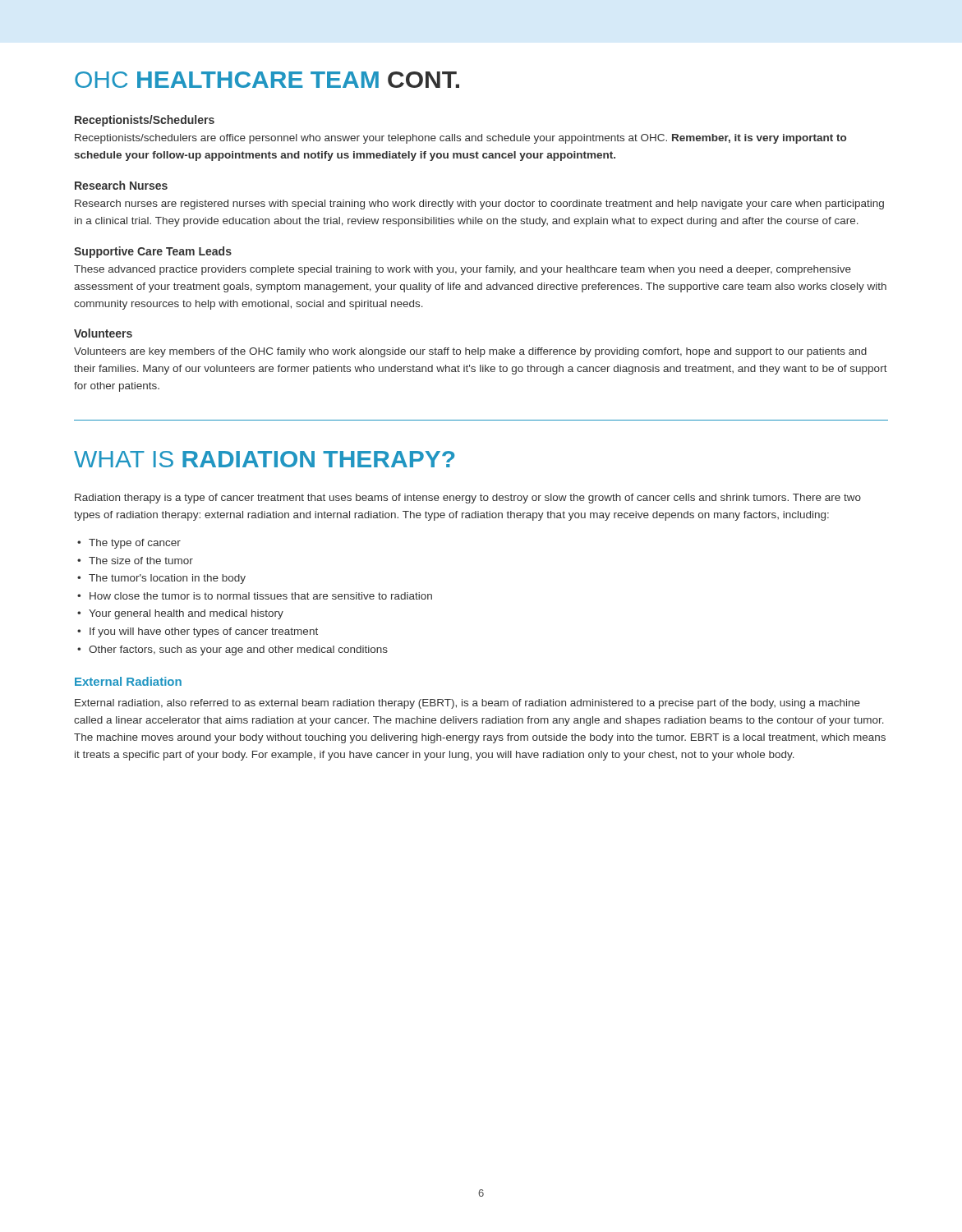Where is the section header that starts "Supportive Care Team"?

click(x=153, y=251)
